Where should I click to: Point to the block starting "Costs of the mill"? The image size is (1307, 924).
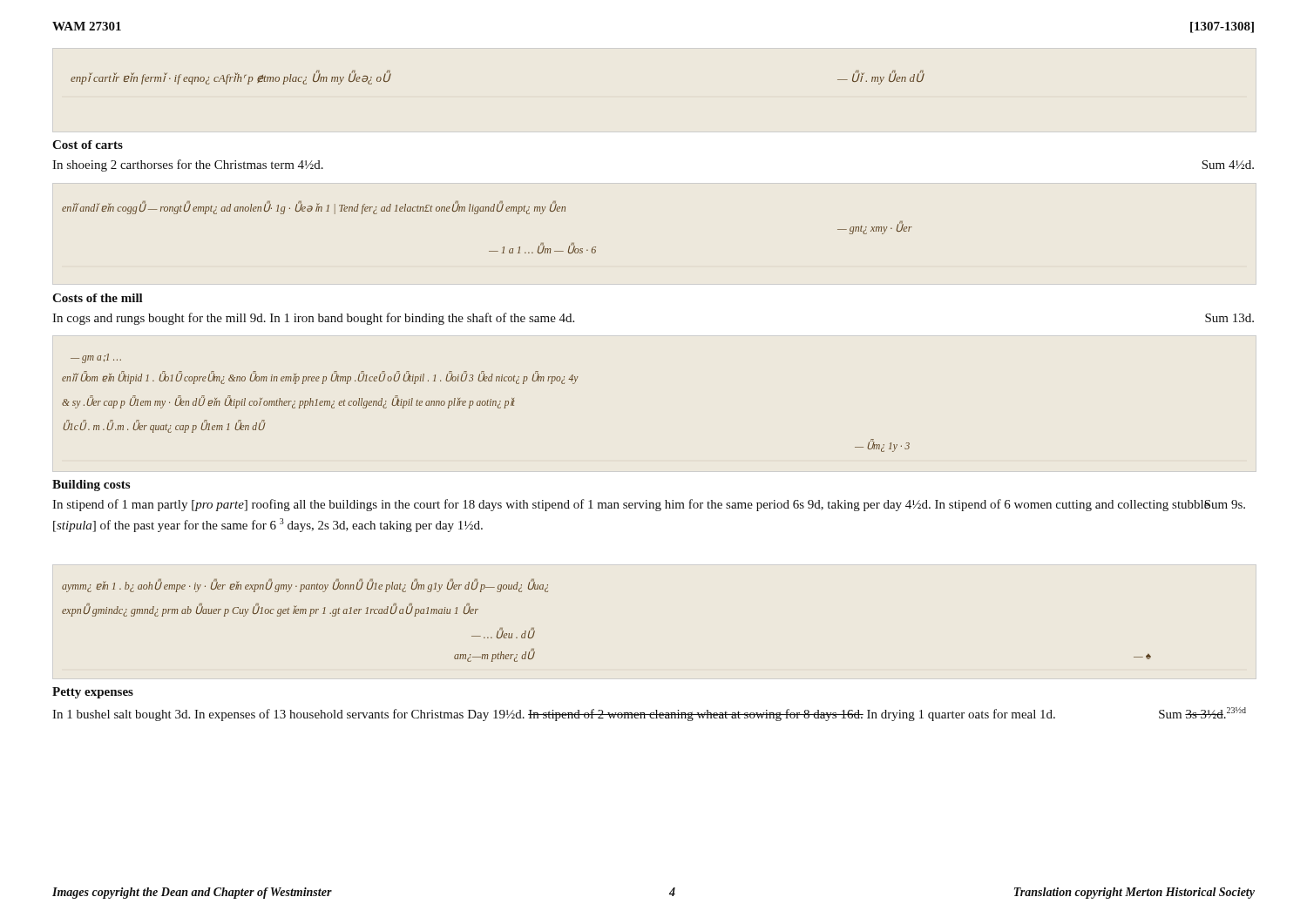point(98,298)
